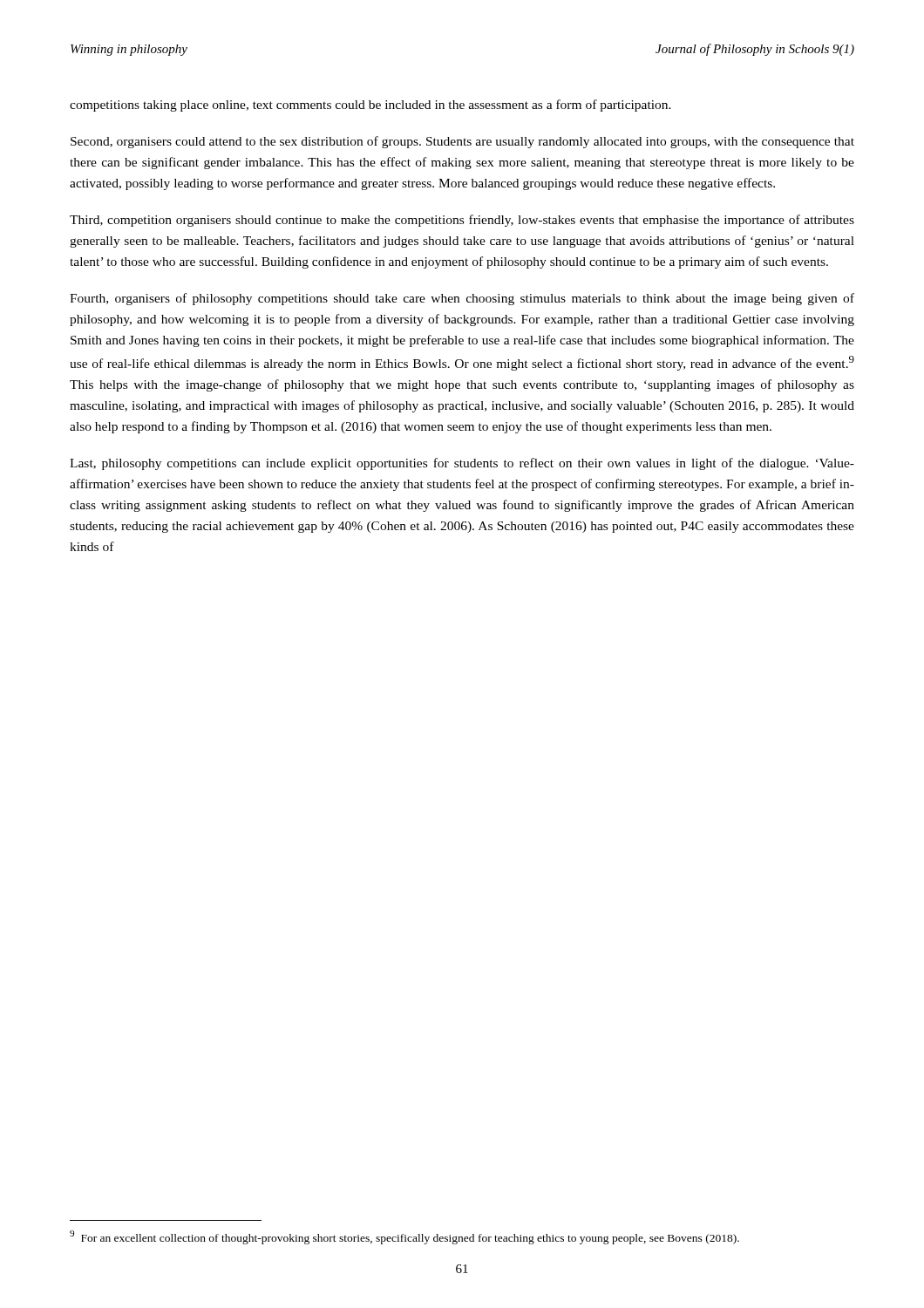
Task: Click on the text block that reads "Fourth, organisers of philosophy competitions"
Action: [x=462, y=362]
